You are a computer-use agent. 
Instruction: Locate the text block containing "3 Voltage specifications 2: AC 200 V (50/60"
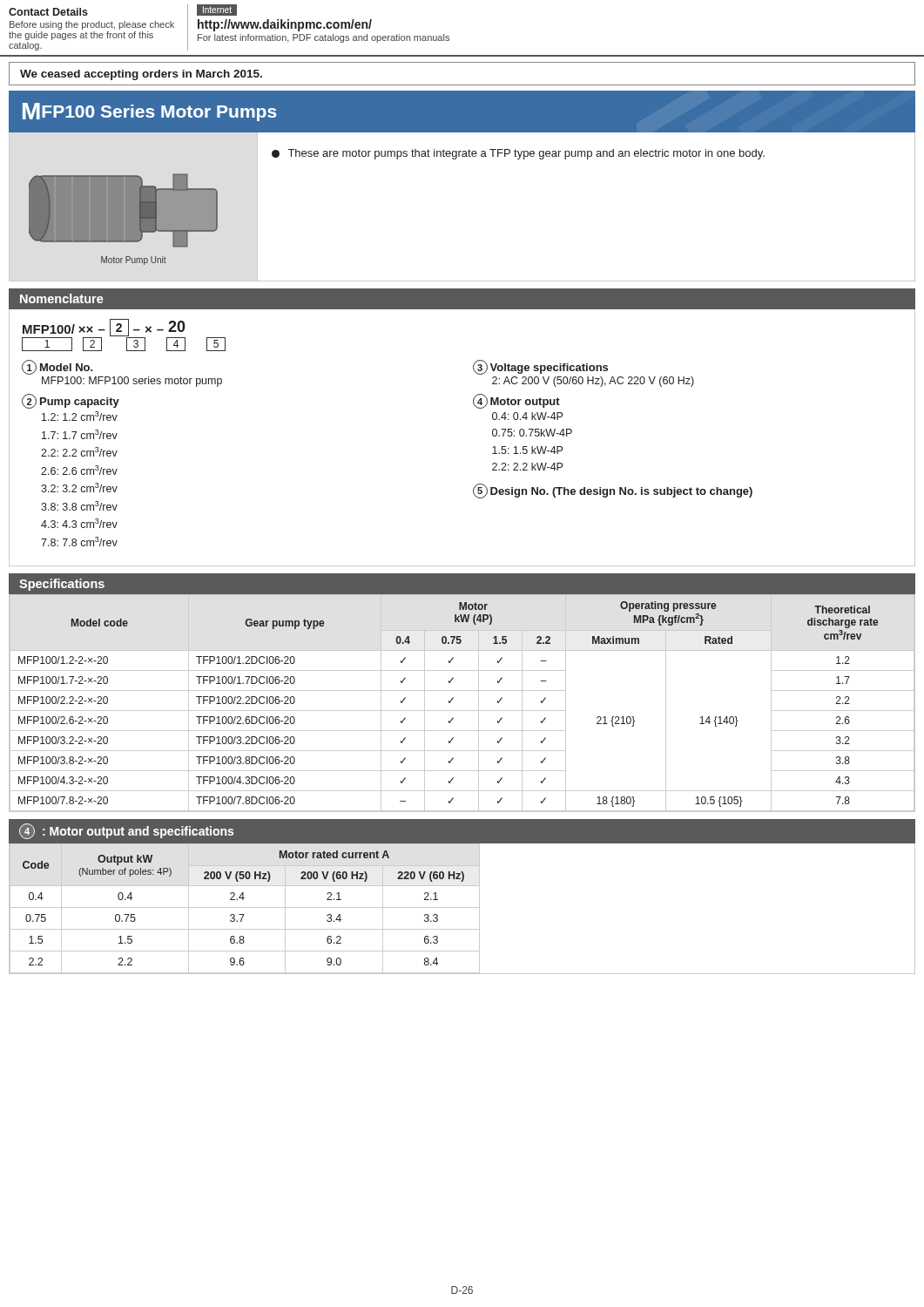pyautogui.click(x=687, y=373)
